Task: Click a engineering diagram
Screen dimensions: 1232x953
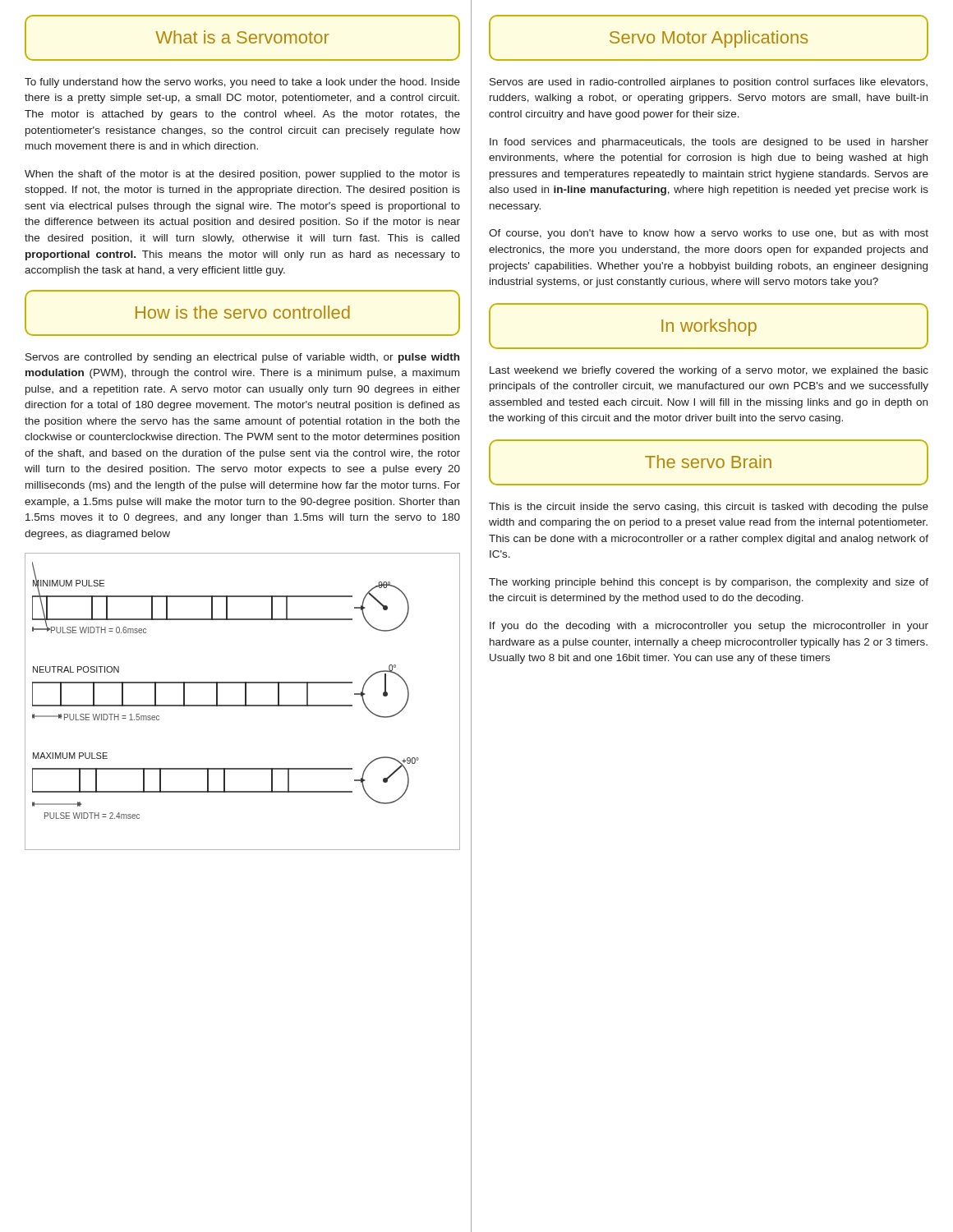Action: pos(242,702)
